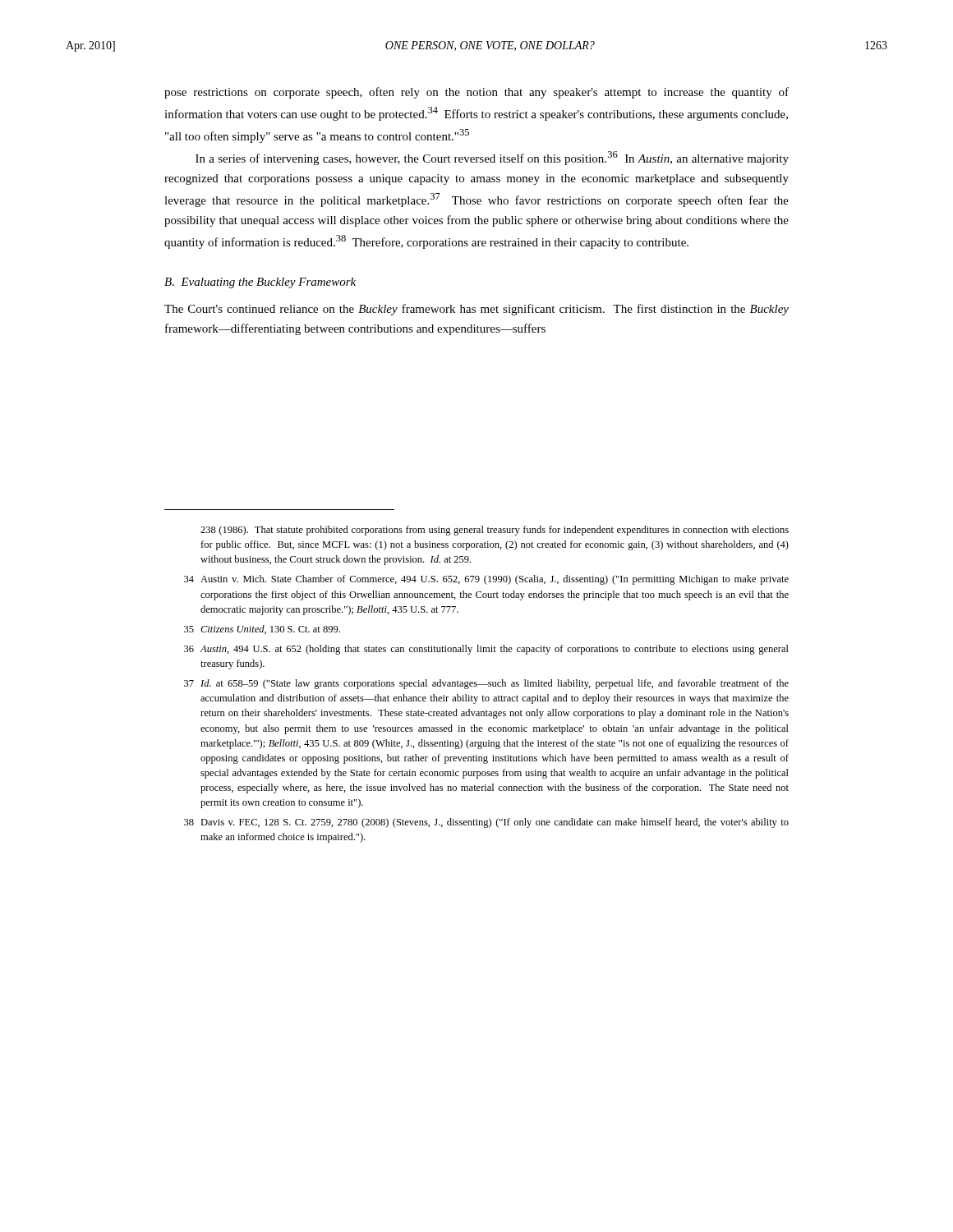The image size is (953, 1232).
Task: Locate the block of text that opens with "36 Austin, 494 U.S. at 652 (holding"
Action: 476,656
